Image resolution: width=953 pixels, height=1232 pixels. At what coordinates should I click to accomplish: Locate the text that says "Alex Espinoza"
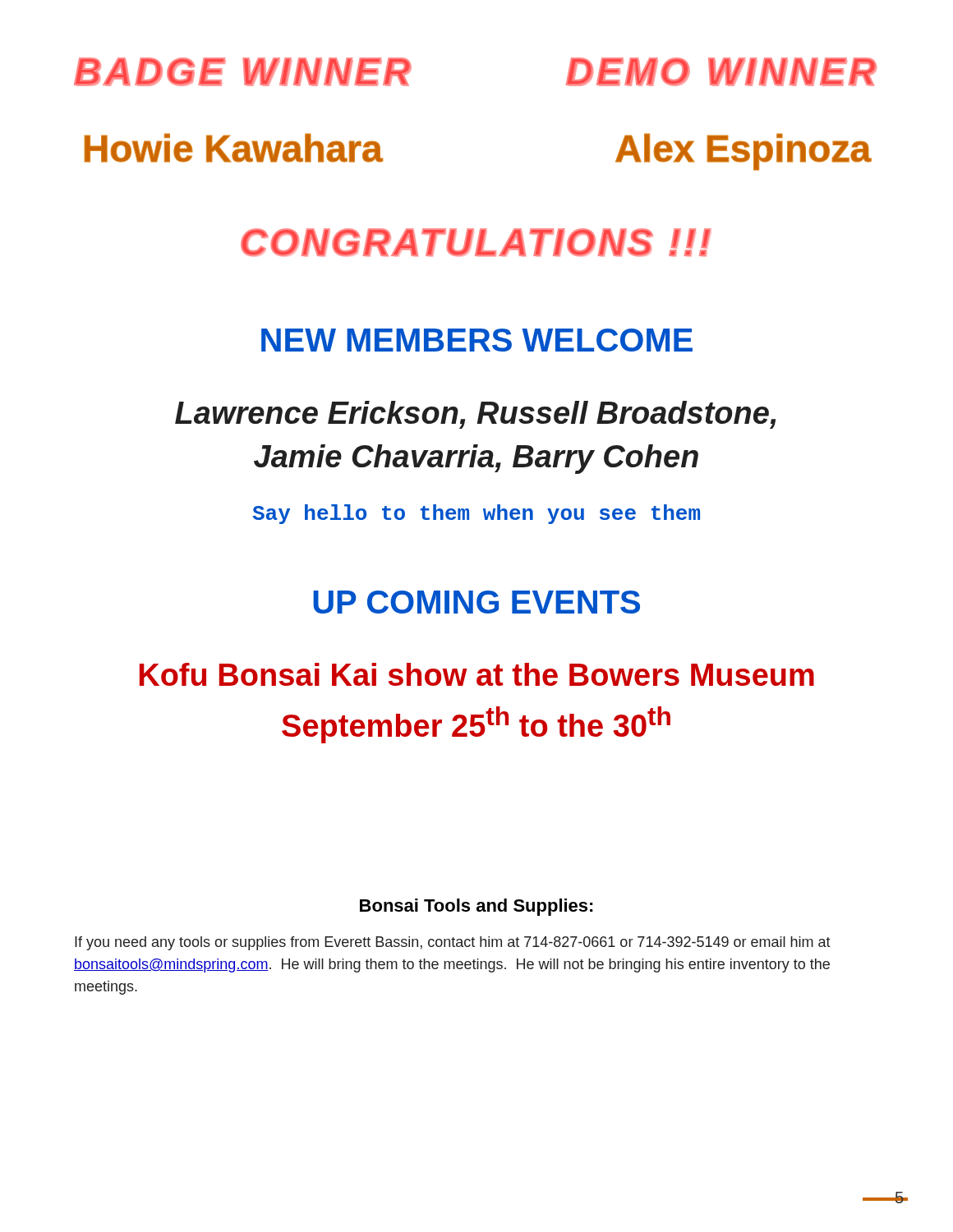[743, 149]
